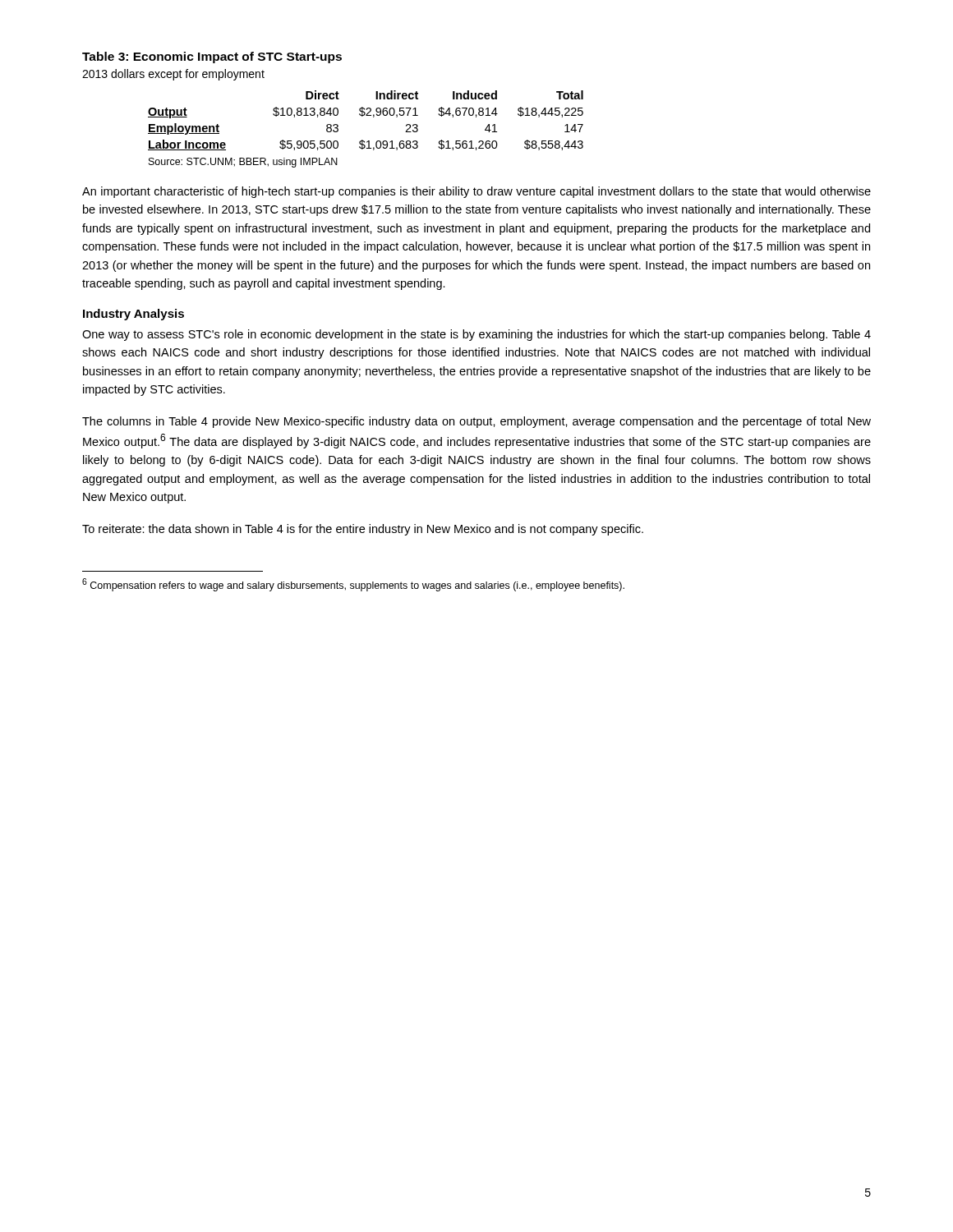Locate the caption with the text "2013 dollars except for employment"
Screen dimensions: 1232x953
(x=173, y=74)
